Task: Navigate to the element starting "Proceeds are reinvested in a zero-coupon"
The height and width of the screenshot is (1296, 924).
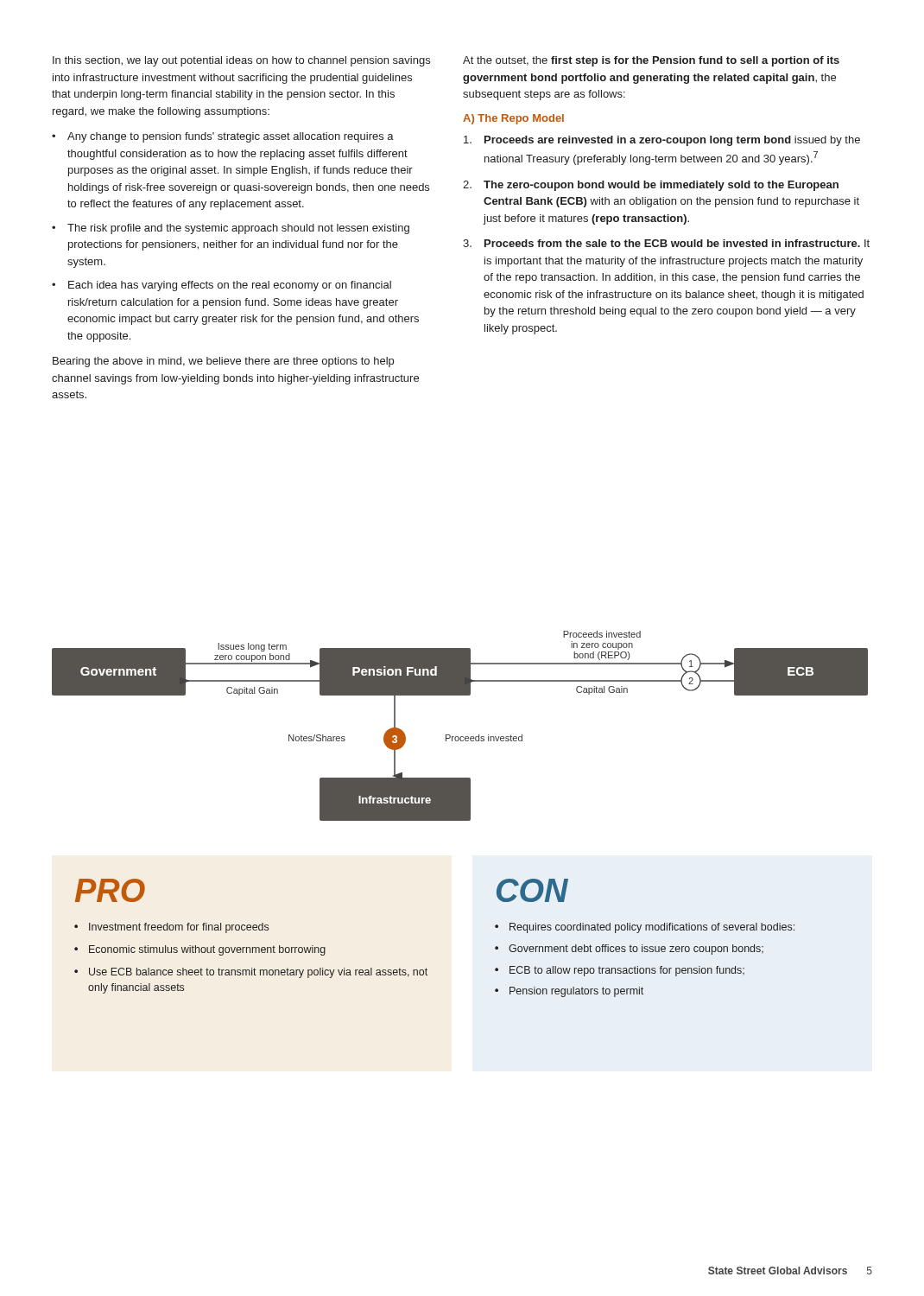Action: (667, 149)
